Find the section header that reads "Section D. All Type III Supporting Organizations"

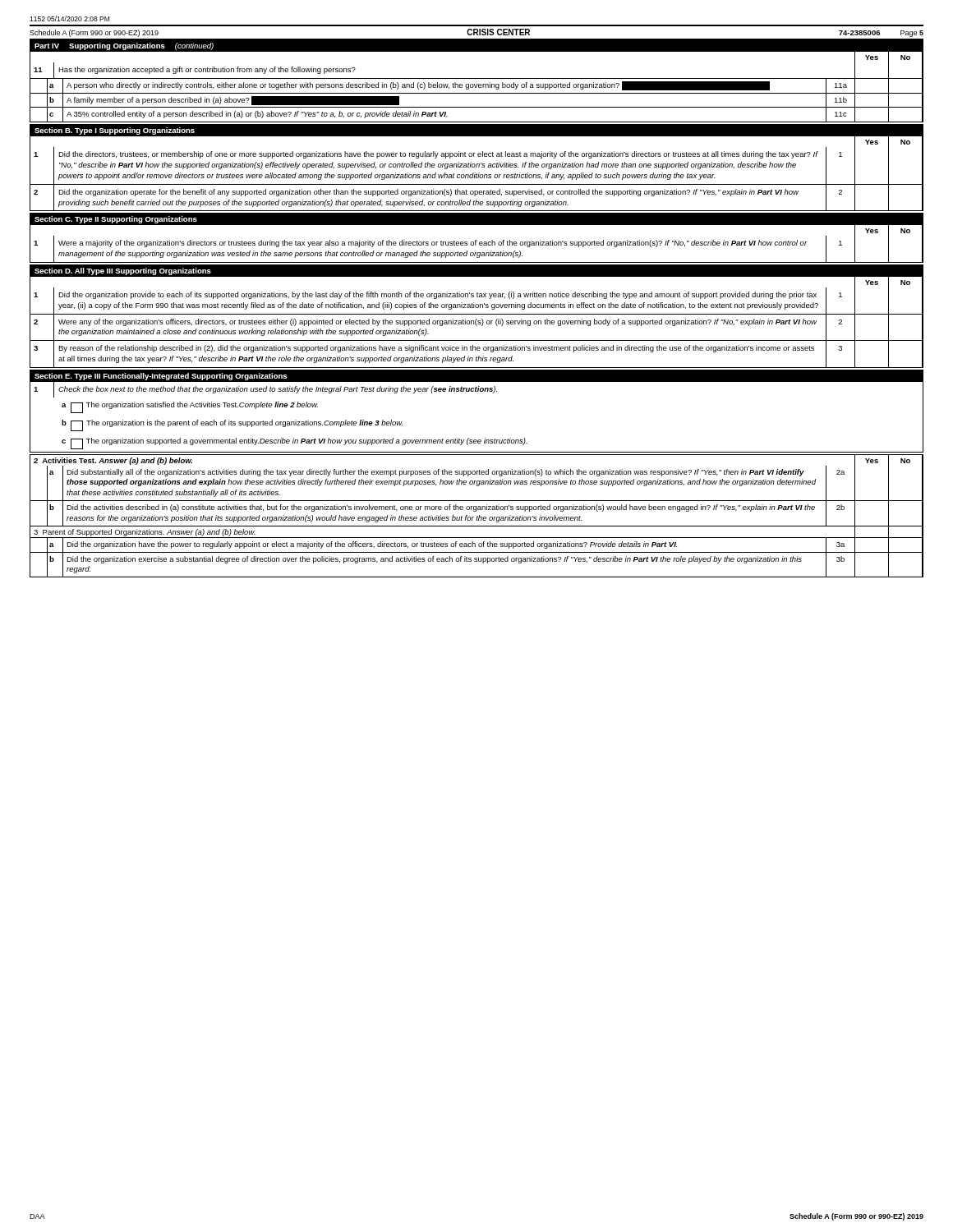(123, 271)
